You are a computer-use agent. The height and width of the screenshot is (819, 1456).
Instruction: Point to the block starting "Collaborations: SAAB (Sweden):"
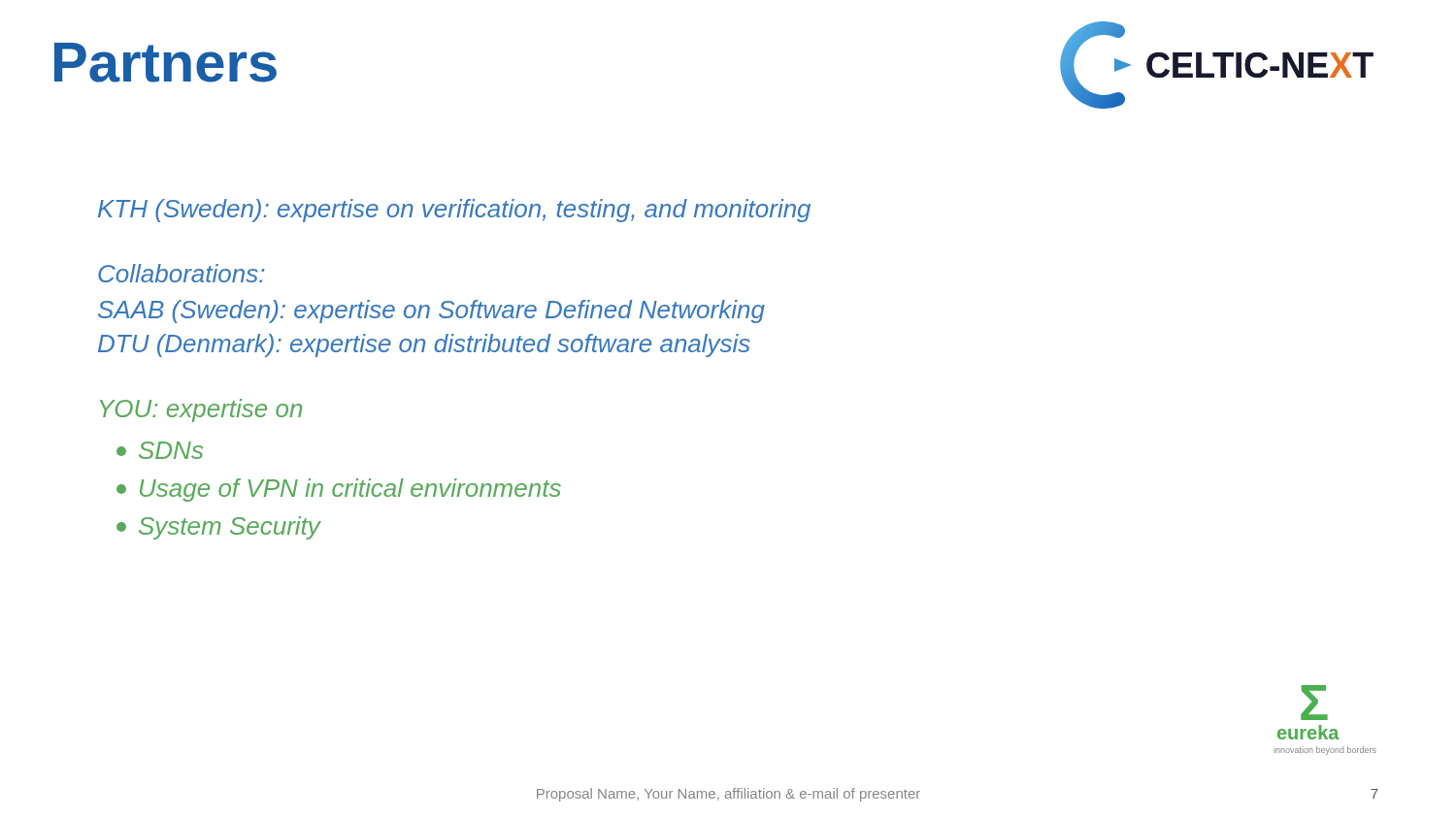coord(728,309)
